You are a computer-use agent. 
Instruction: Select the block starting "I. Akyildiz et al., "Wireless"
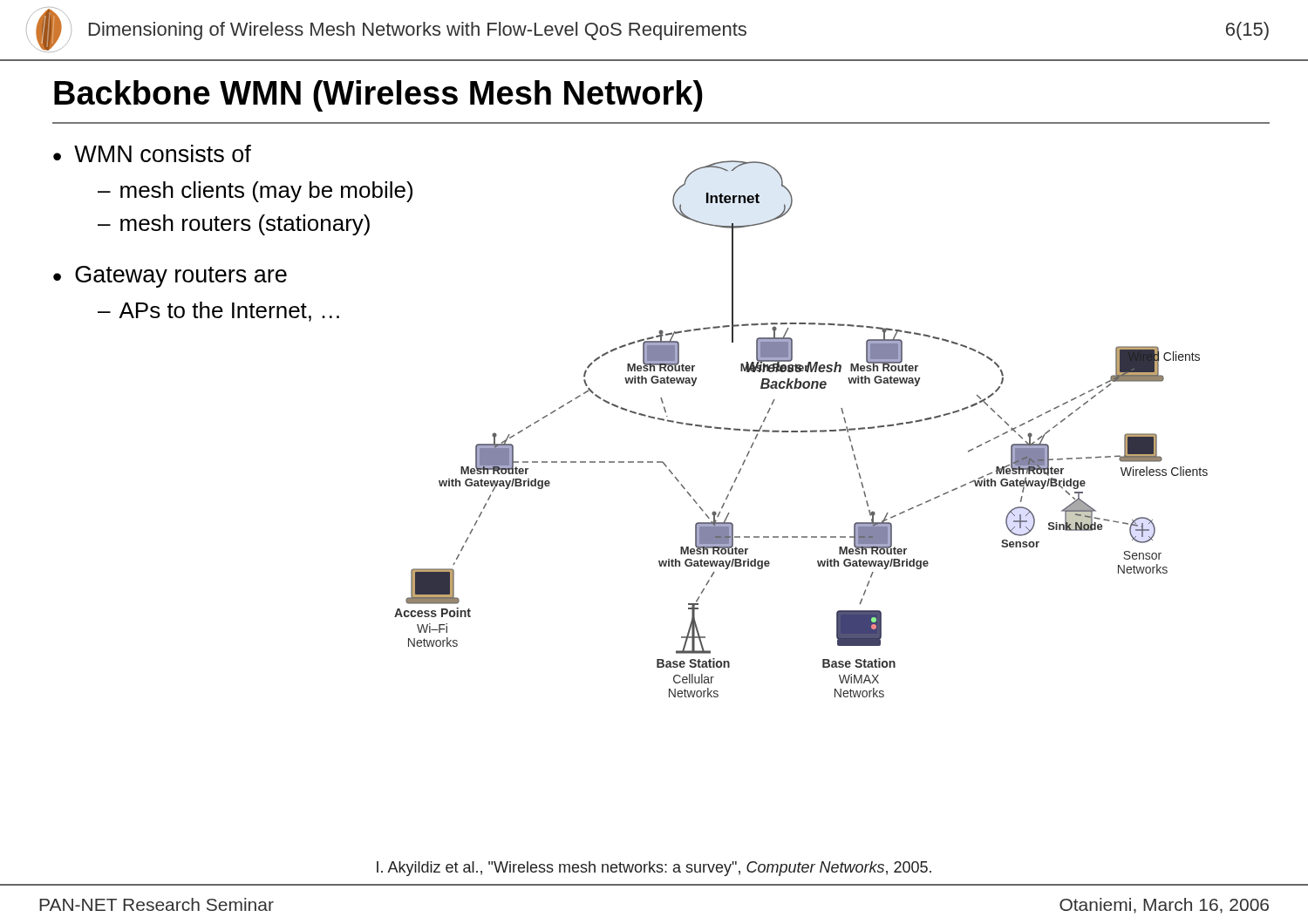point(654,867)
